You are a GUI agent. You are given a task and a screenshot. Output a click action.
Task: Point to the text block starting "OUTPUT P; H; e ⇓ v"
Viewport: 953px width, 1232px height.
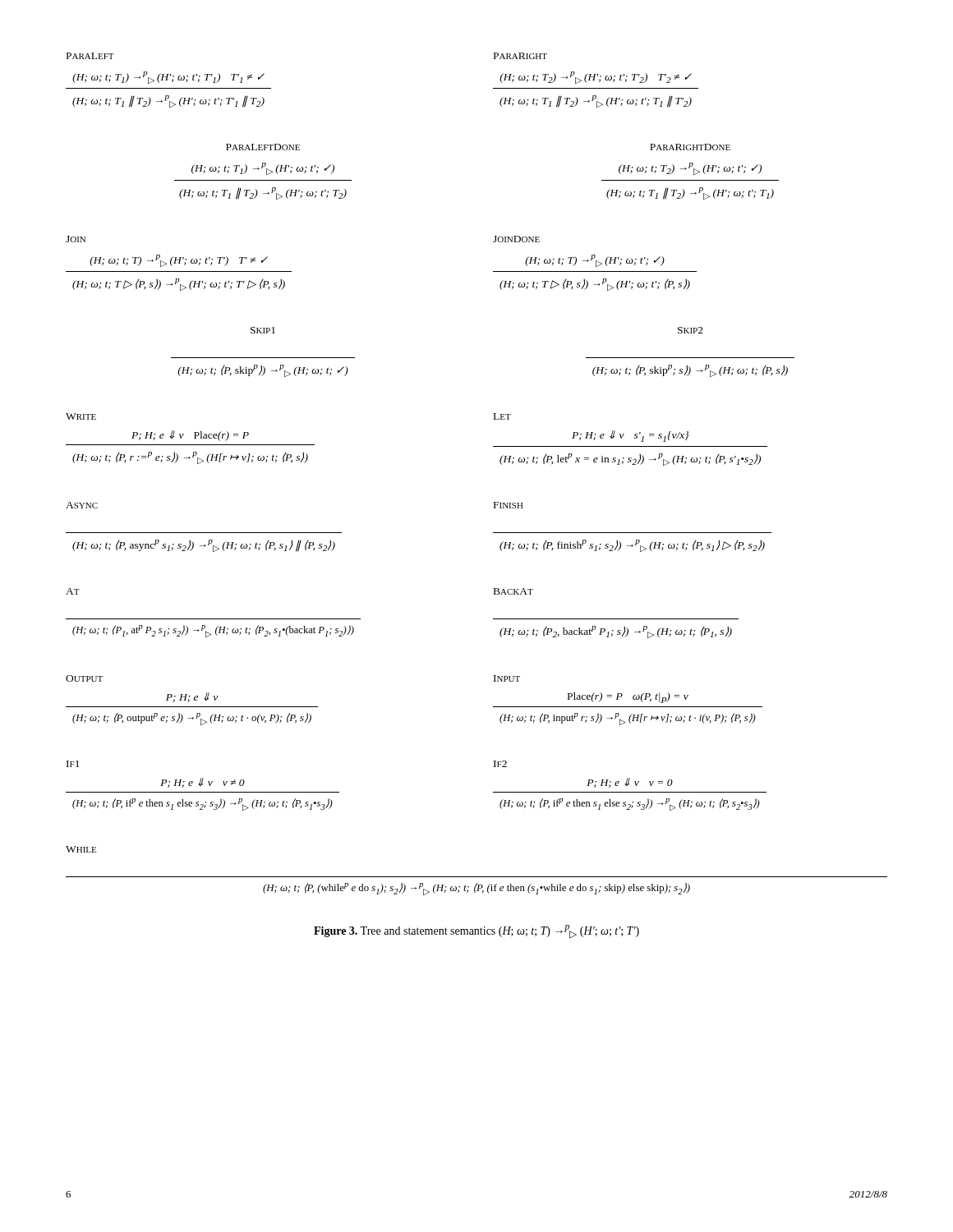(263, 700)
